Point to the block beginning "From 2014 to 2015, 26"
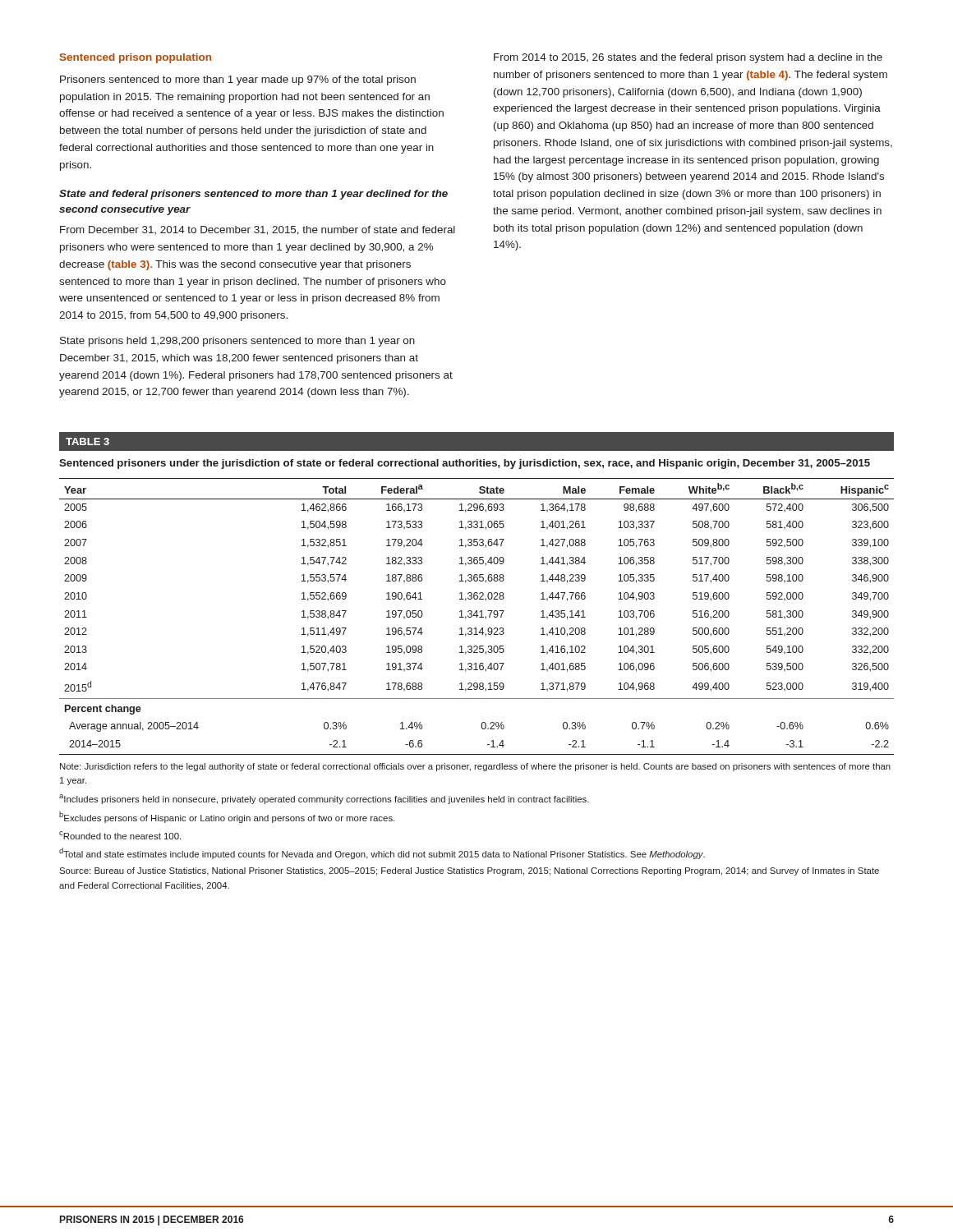Viewport: 953px width, 1232px height. pos(693,152)
